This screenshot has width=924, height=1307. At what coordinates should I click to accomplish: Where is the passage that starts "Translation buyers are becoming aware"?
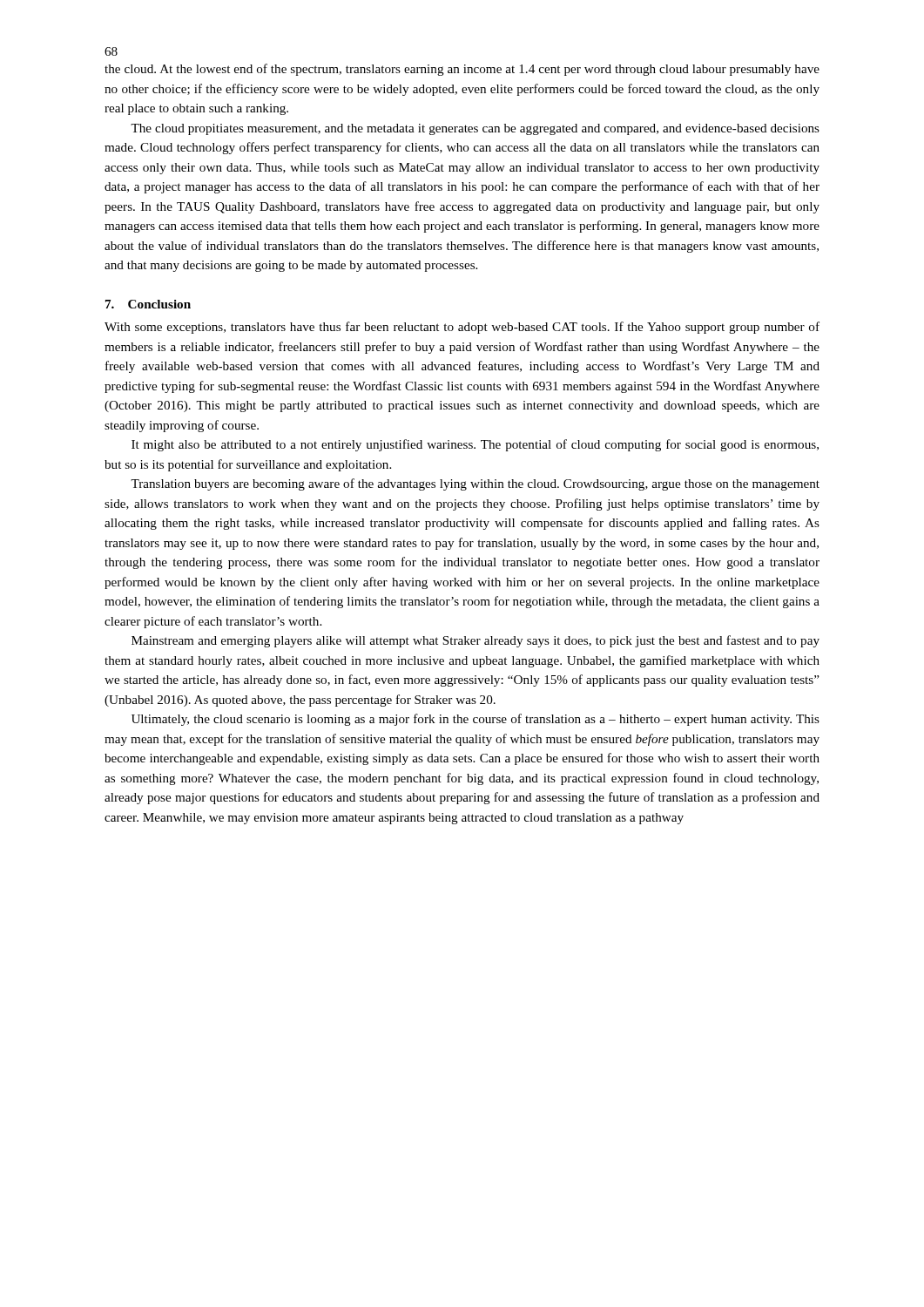pyautogui.click(x=462, y=552)
